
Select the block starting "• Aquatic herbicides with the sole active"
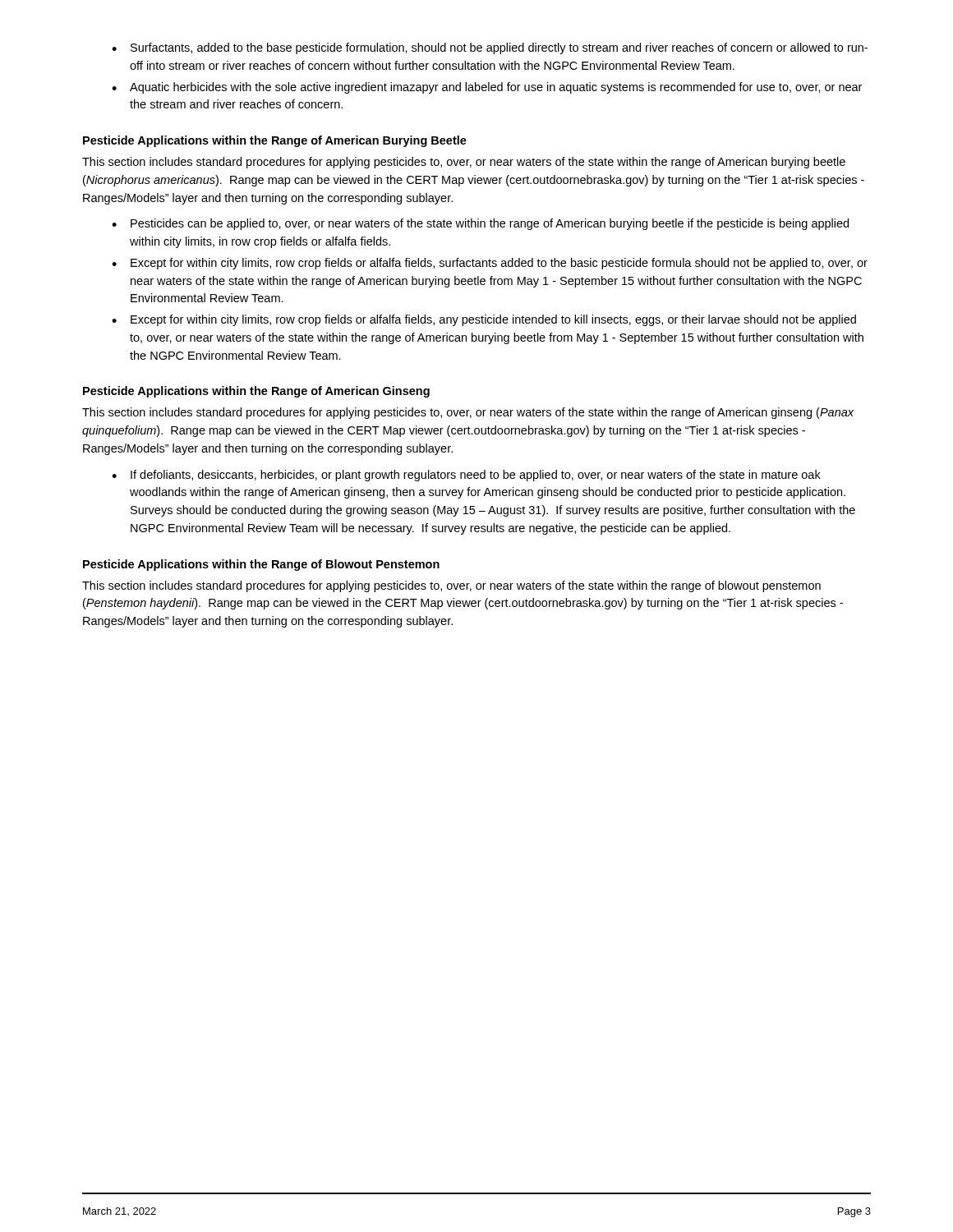pyautogui.click(x=491, y=96)
